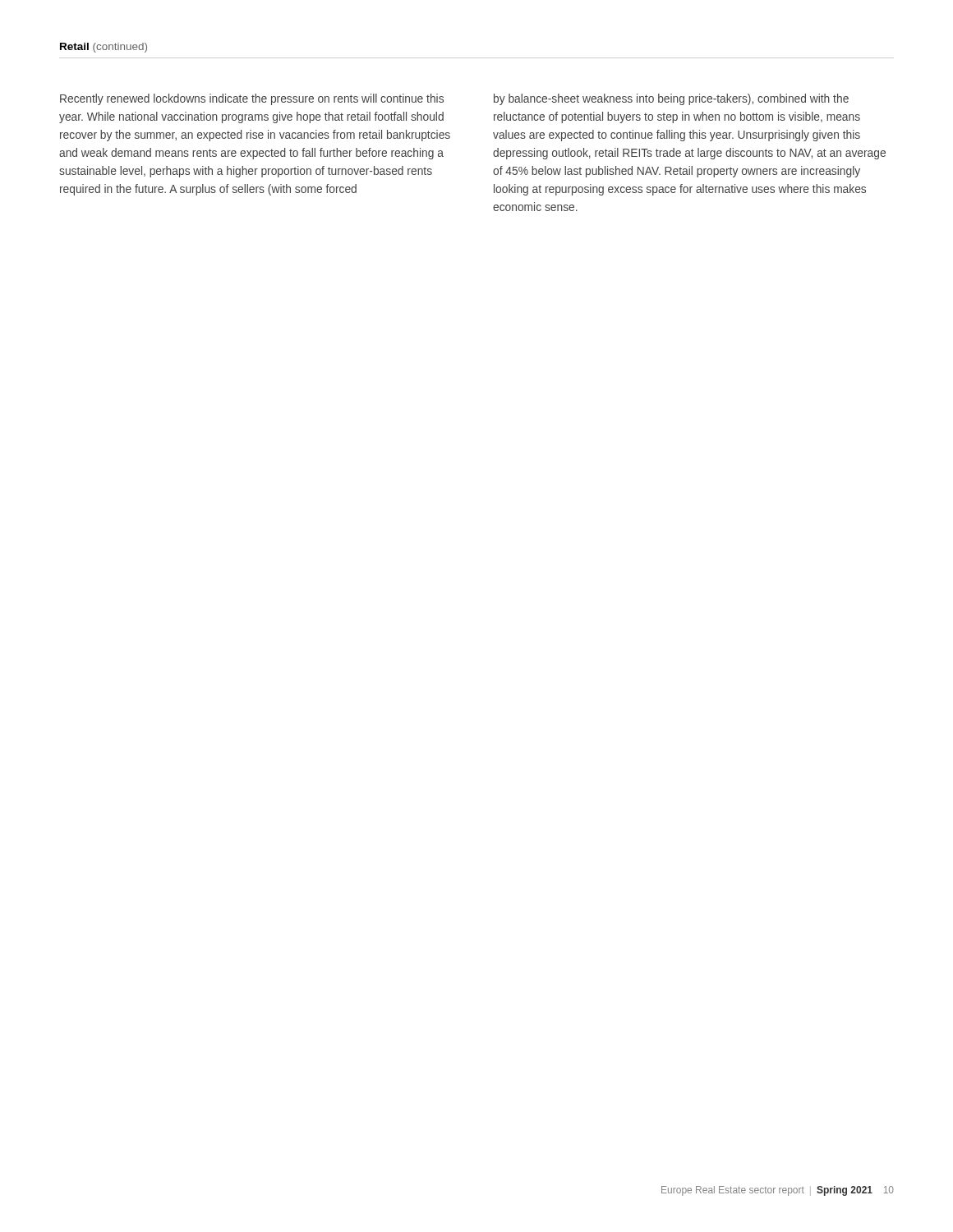Where is the passage that starts "by balance-sheet weakness"?
The width and height of the screenshot is (953, 1232).
click(x=689, y=153)
